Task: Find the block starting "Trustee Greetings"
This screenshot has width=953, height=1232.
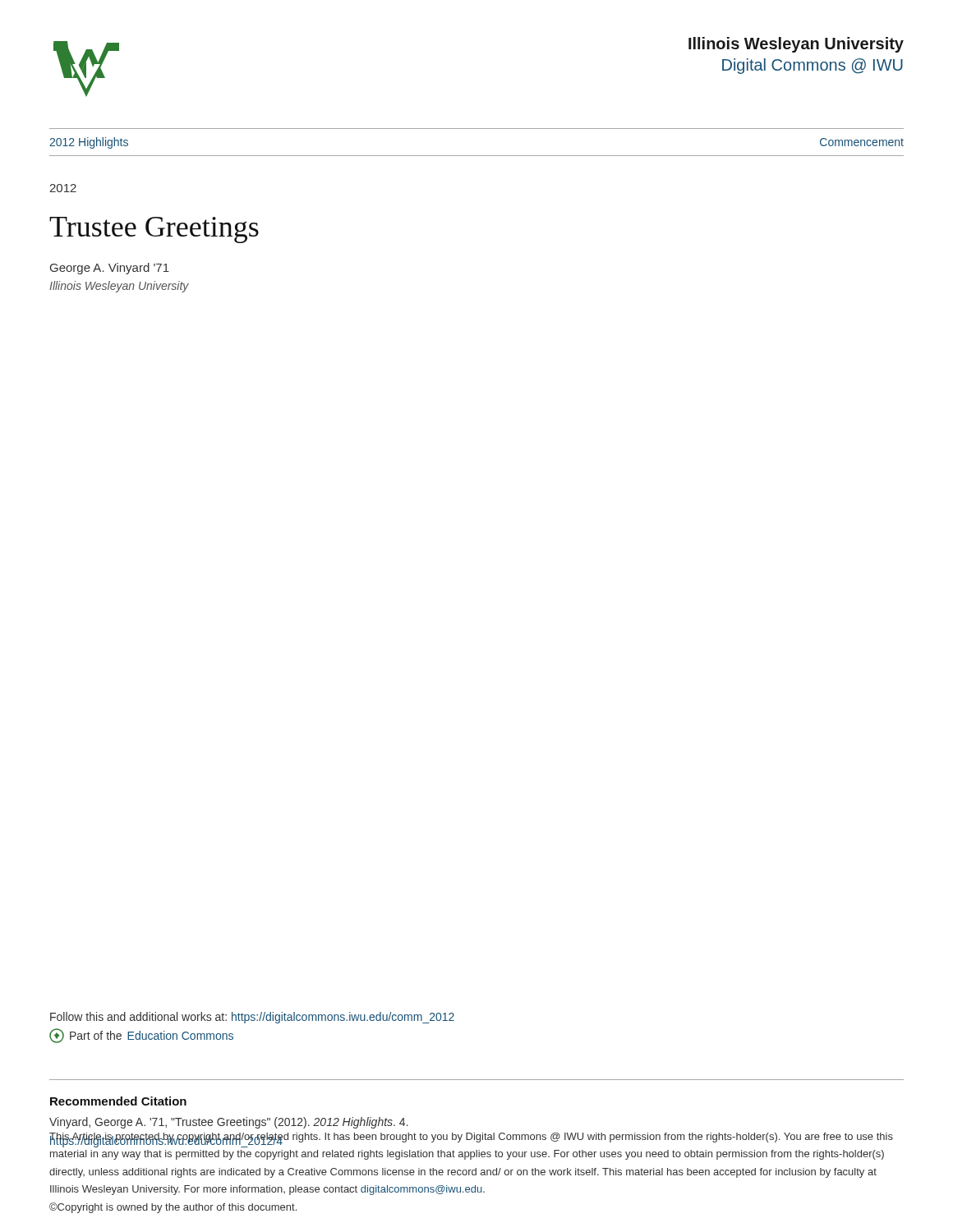Action: [154, 227]
